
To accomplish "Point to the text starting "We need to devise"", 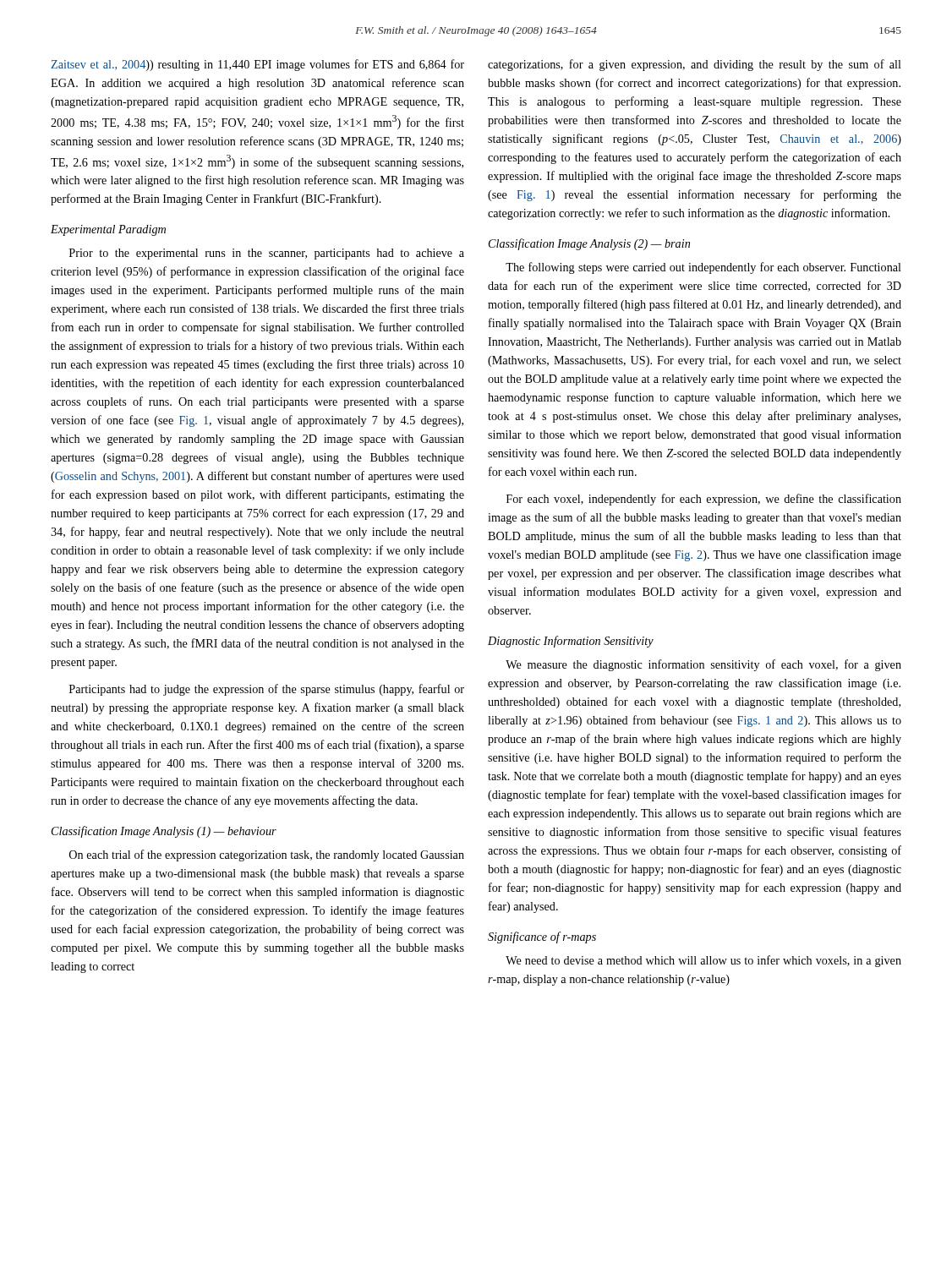I will click(695, 970).
